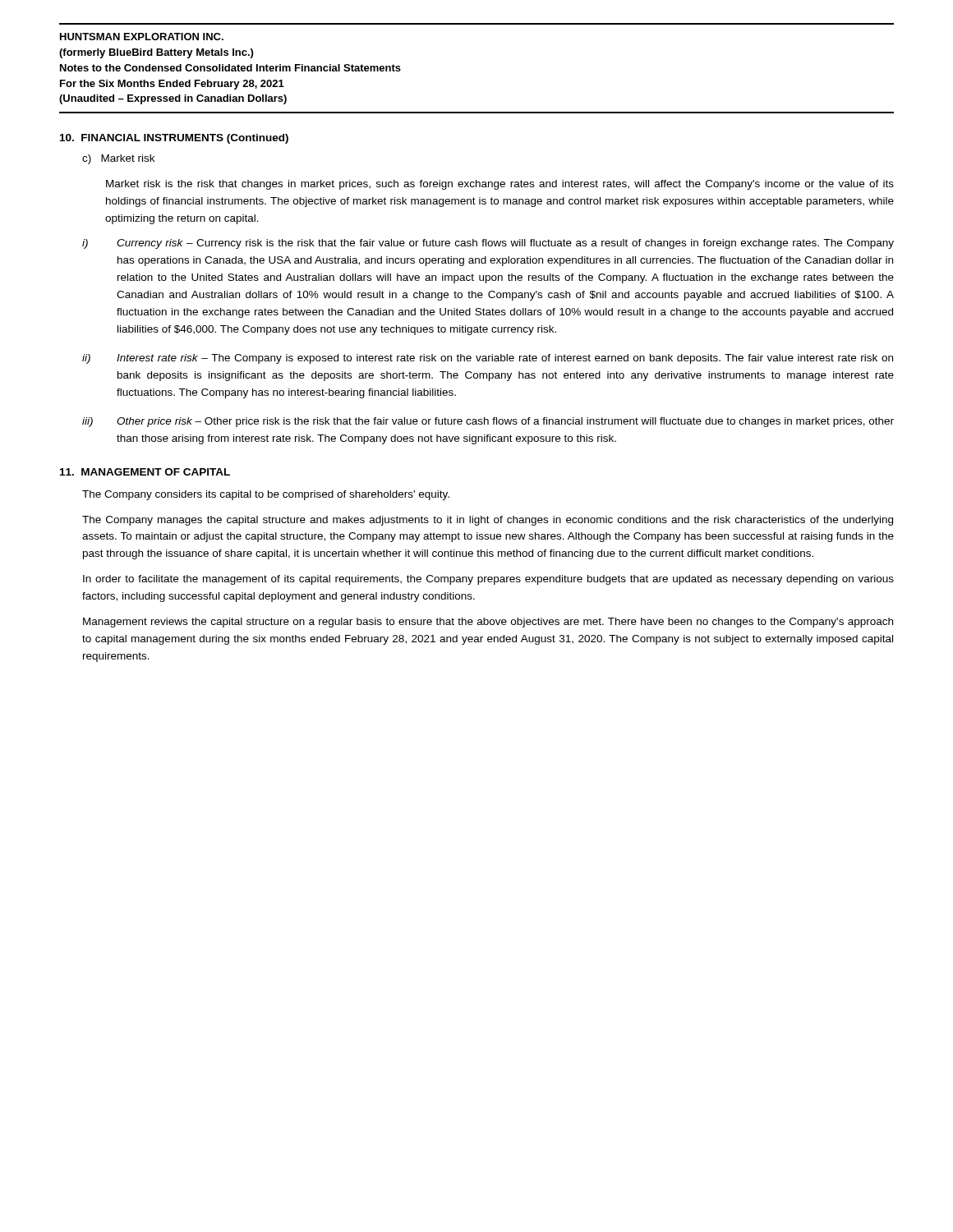Image resolution: width=953 pixels, height=1232 pixels.
Task: Point to the region starting "In order to"
Action: click(488, 587)
